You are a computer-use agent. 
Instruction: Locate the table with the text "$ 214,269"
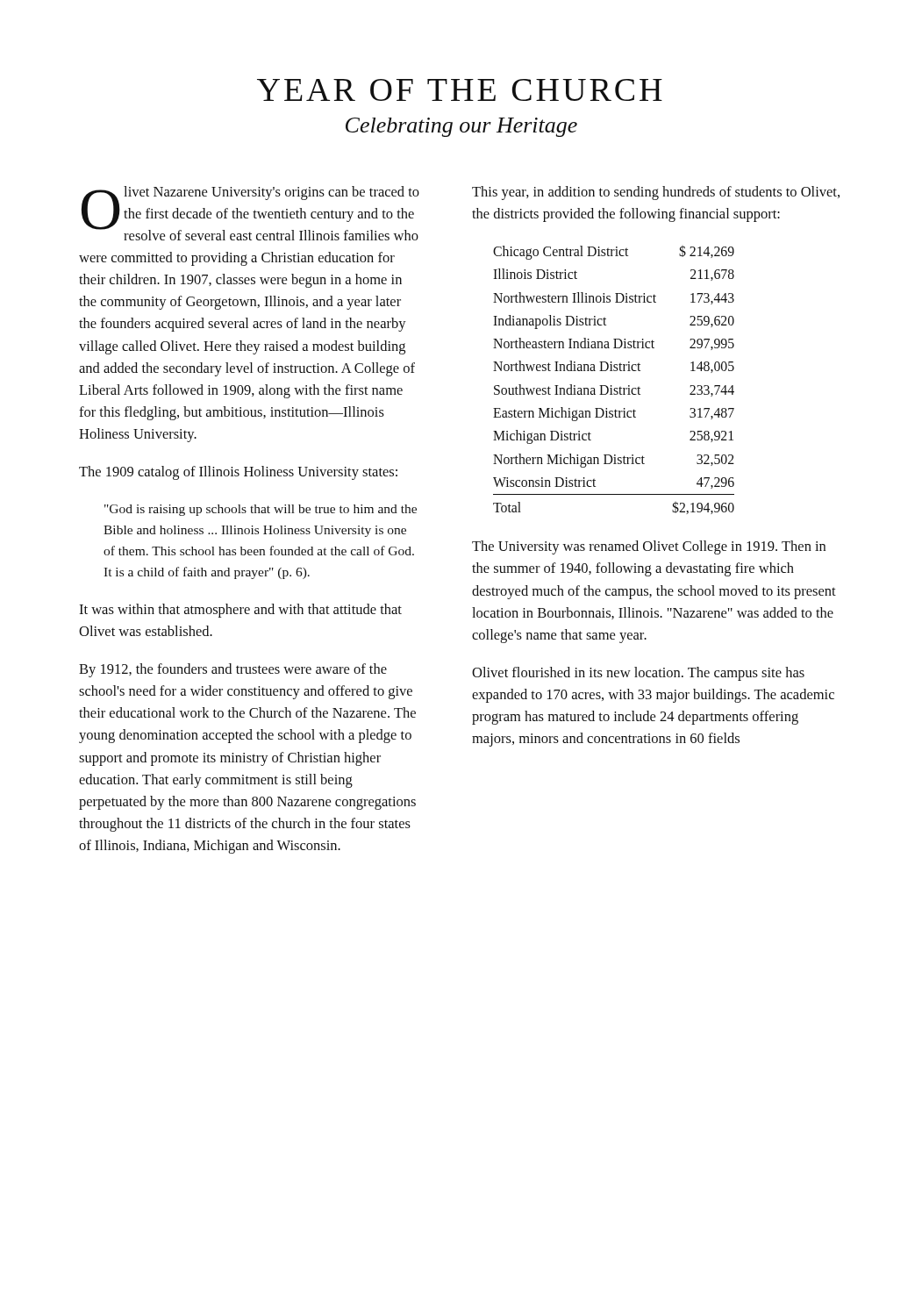(x=668, y=380)
